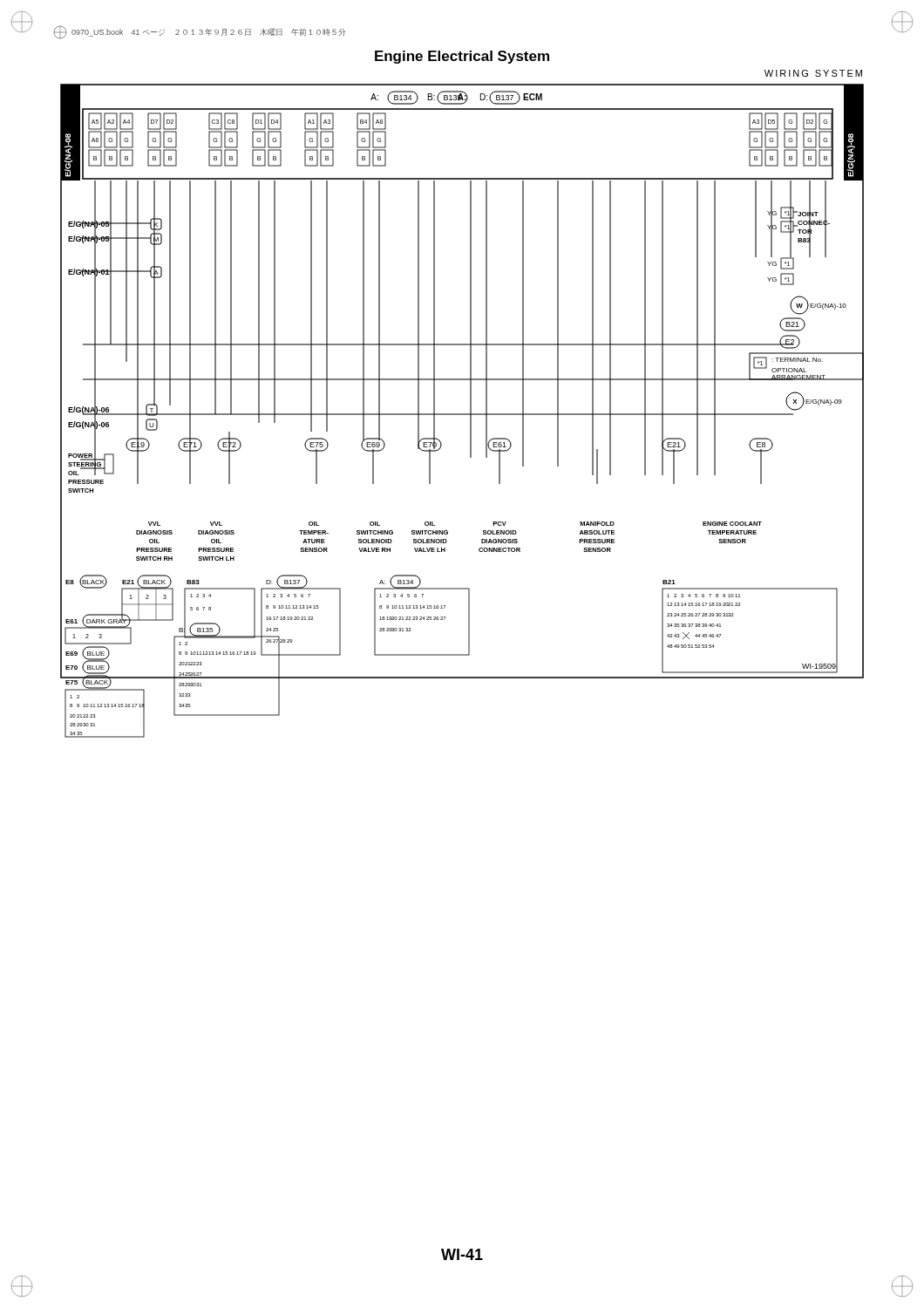The image size is (924, 1308).
Task: Click on the engineering diagram
Action: (462, 643)
